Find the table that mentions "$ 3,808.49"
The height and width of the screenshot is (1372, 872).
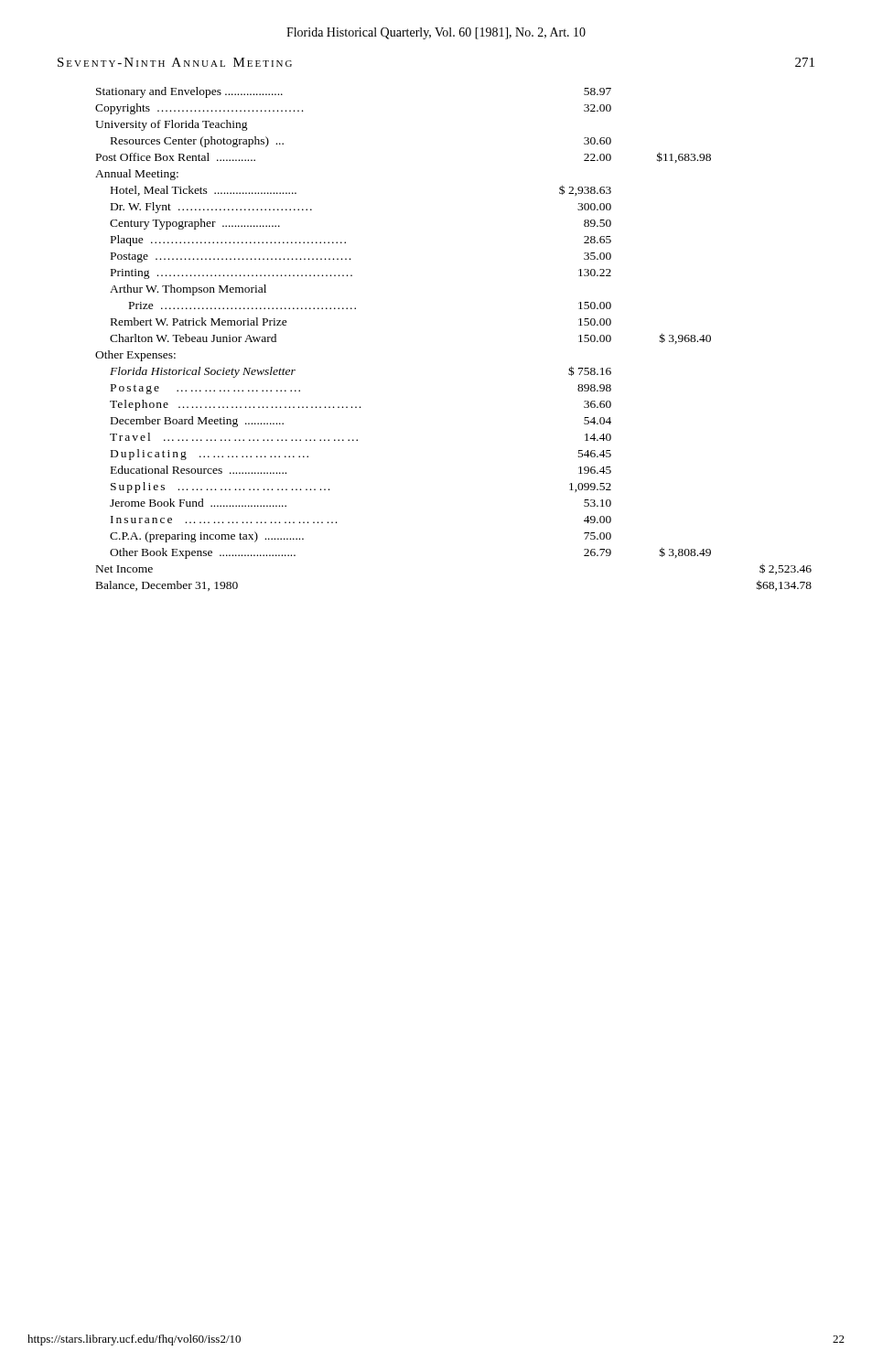click(436, 337)
